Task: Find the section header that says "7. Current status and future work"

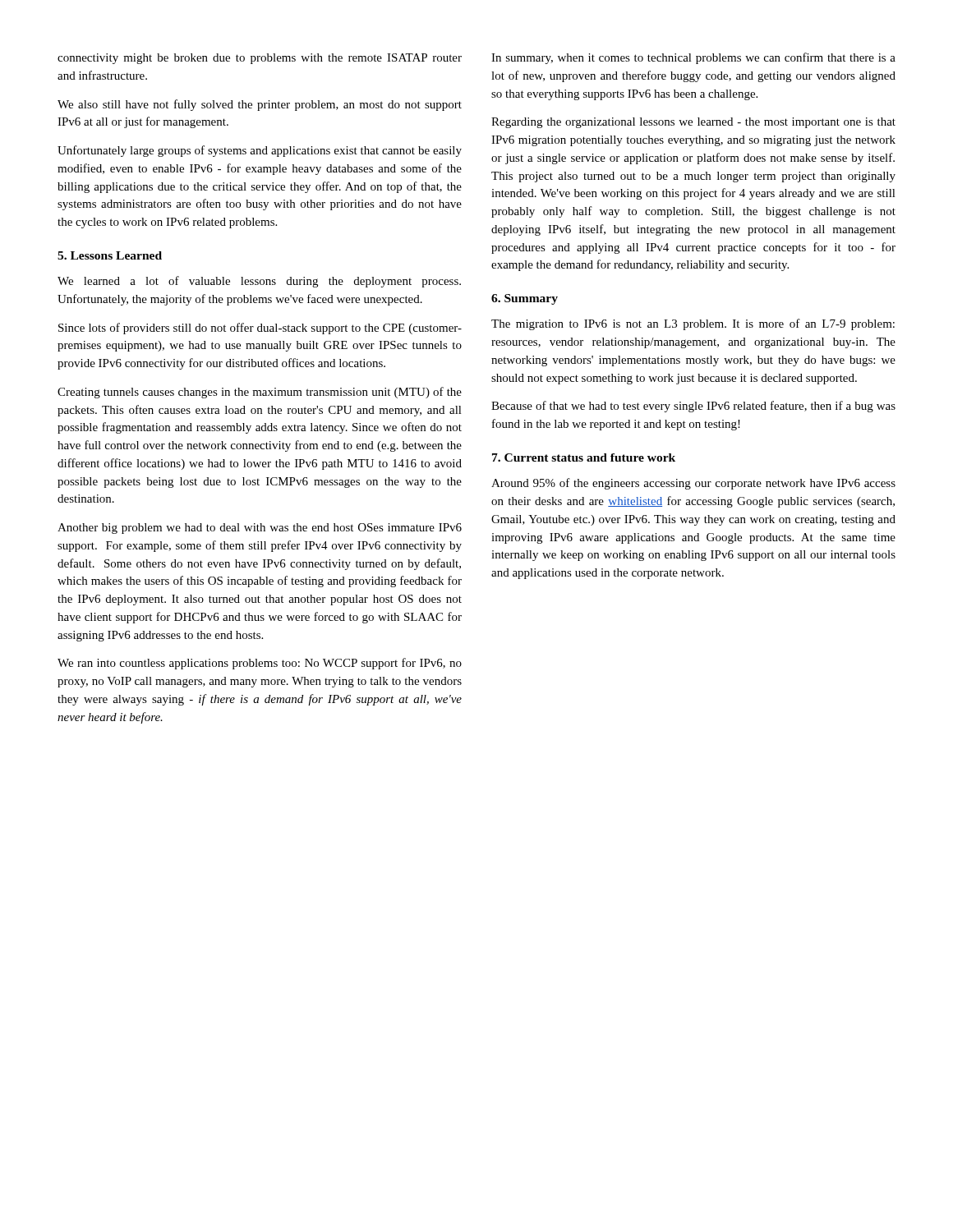Action: (x=583, y=457)
